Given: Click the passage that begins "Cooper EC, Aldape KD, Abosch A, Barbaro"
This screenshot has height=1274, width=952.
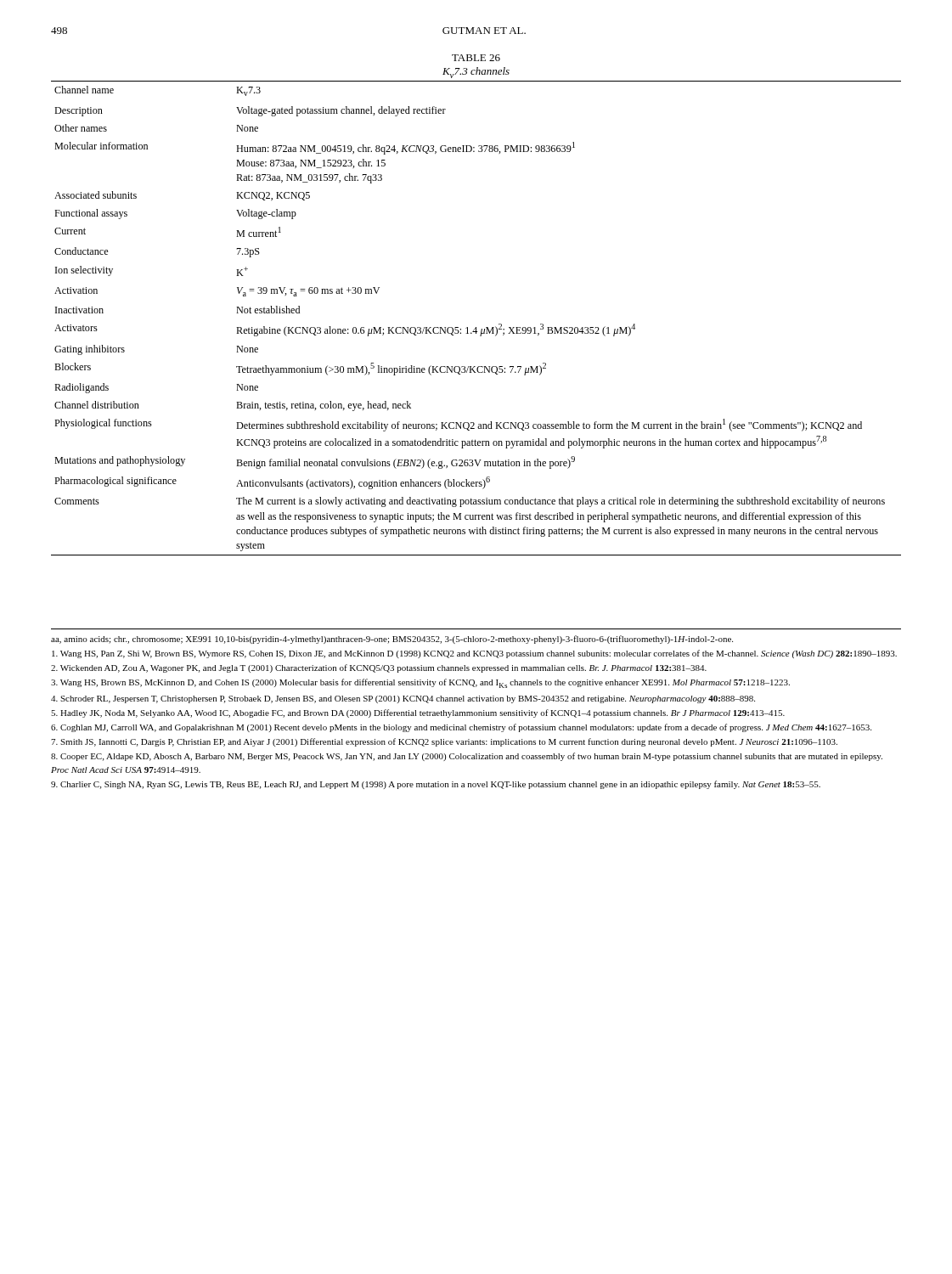Looking at the screenshot, I should coord(467,763).
